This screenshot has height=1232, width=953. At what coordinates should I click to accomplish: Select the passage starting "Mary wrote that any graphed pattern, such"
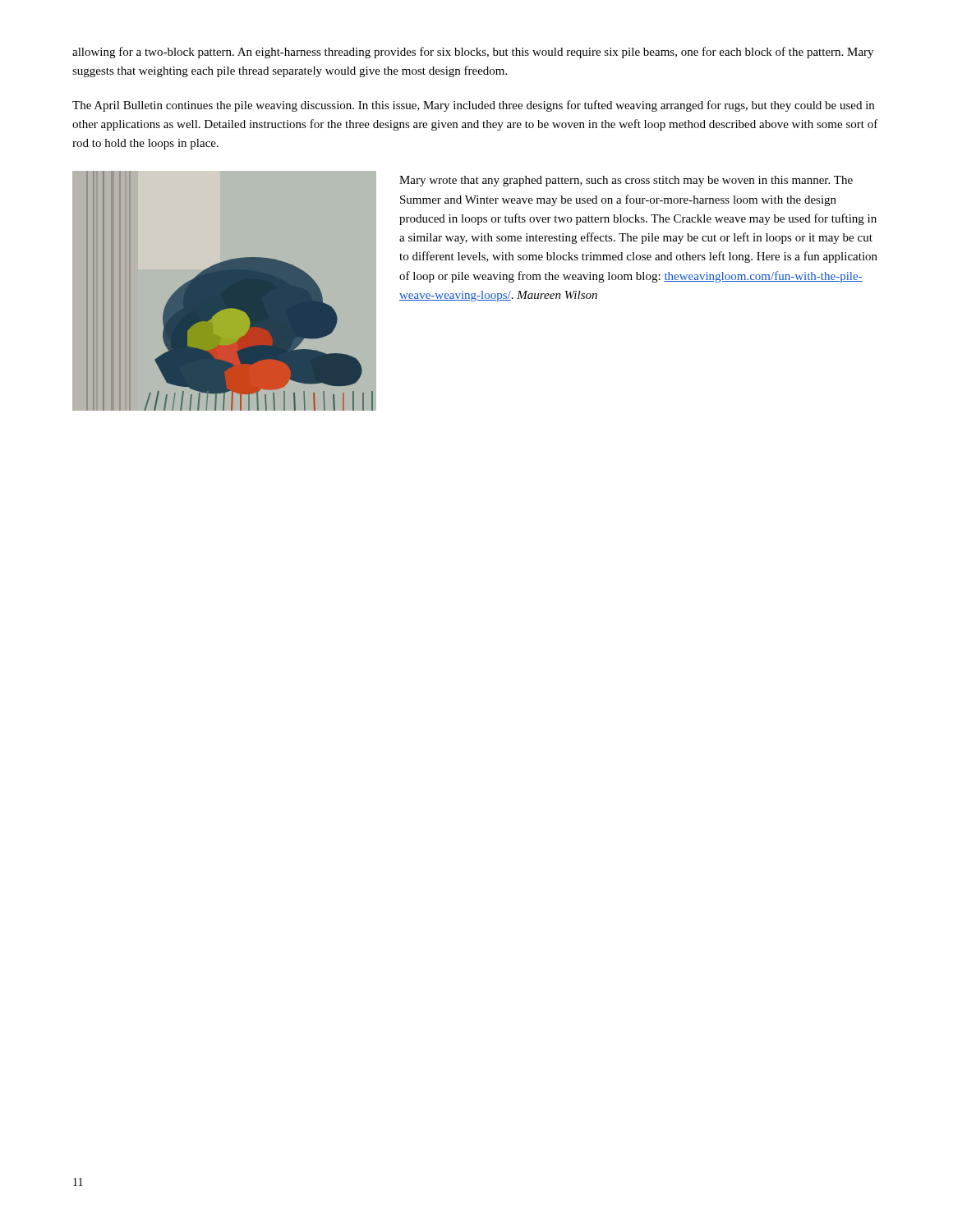638,237
